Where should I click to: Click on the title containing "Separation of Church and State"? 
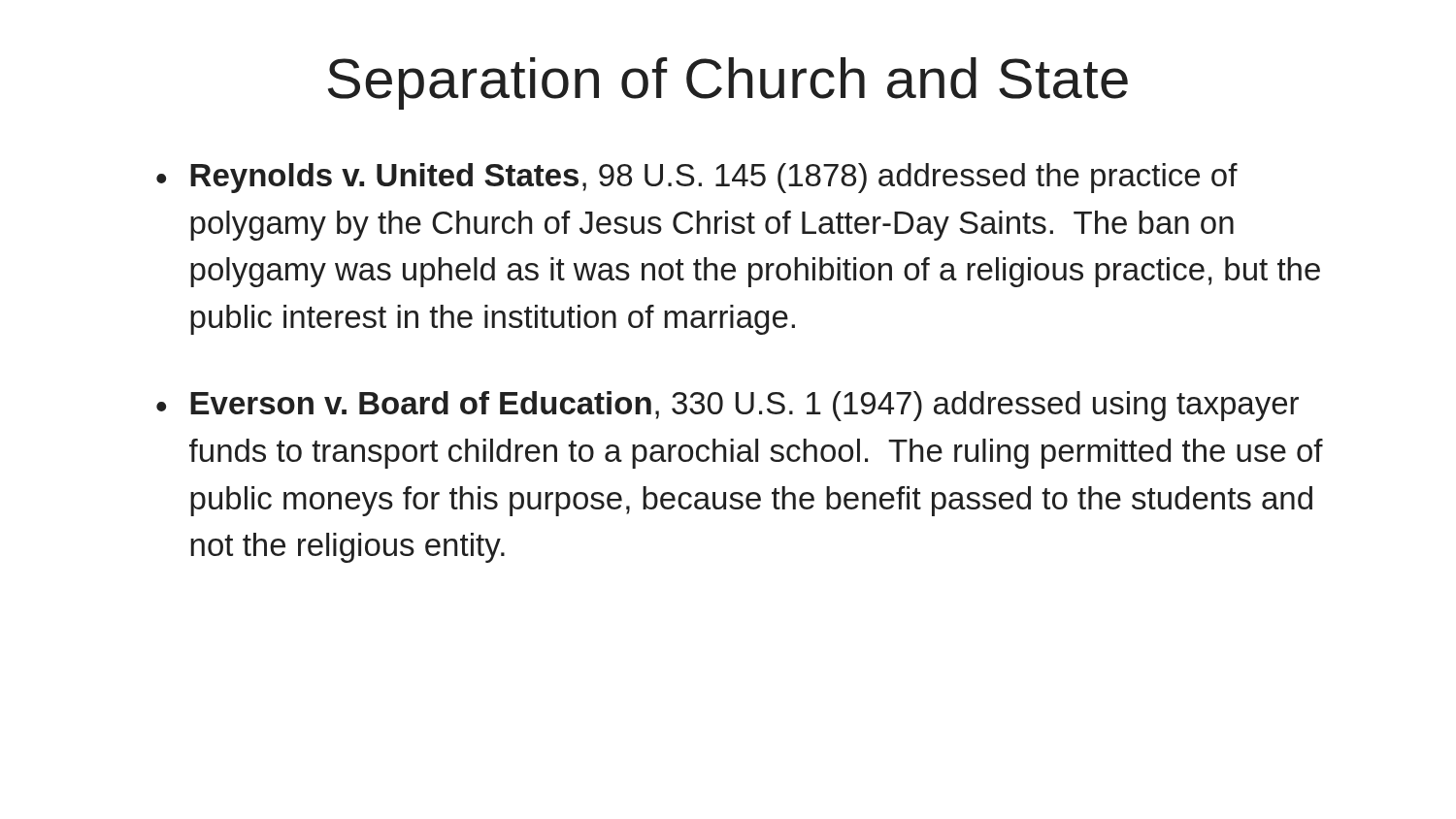728,78
